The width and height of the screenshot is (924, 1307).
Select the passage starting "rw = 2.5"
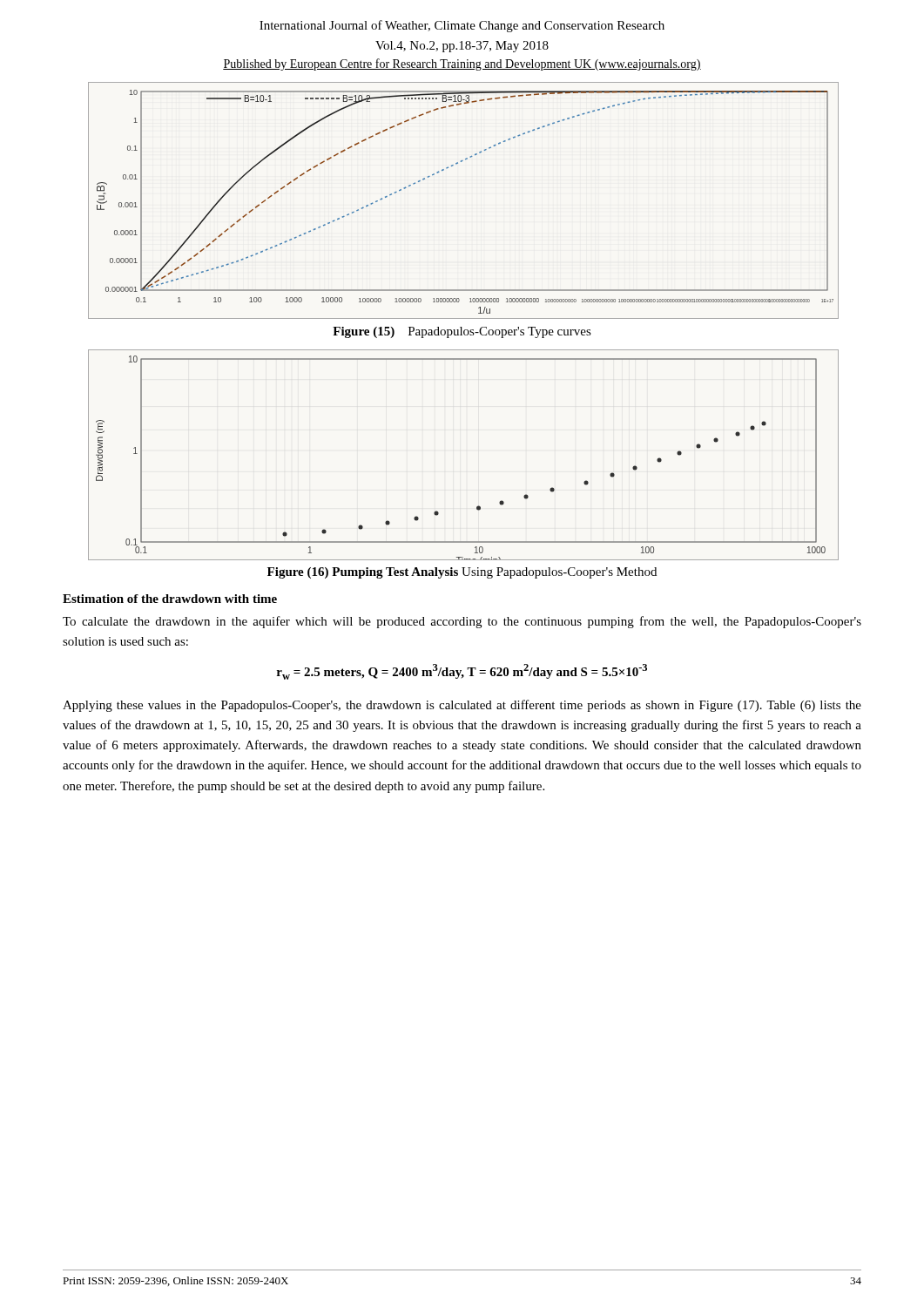pyautogui.click(x=462, y=671)
